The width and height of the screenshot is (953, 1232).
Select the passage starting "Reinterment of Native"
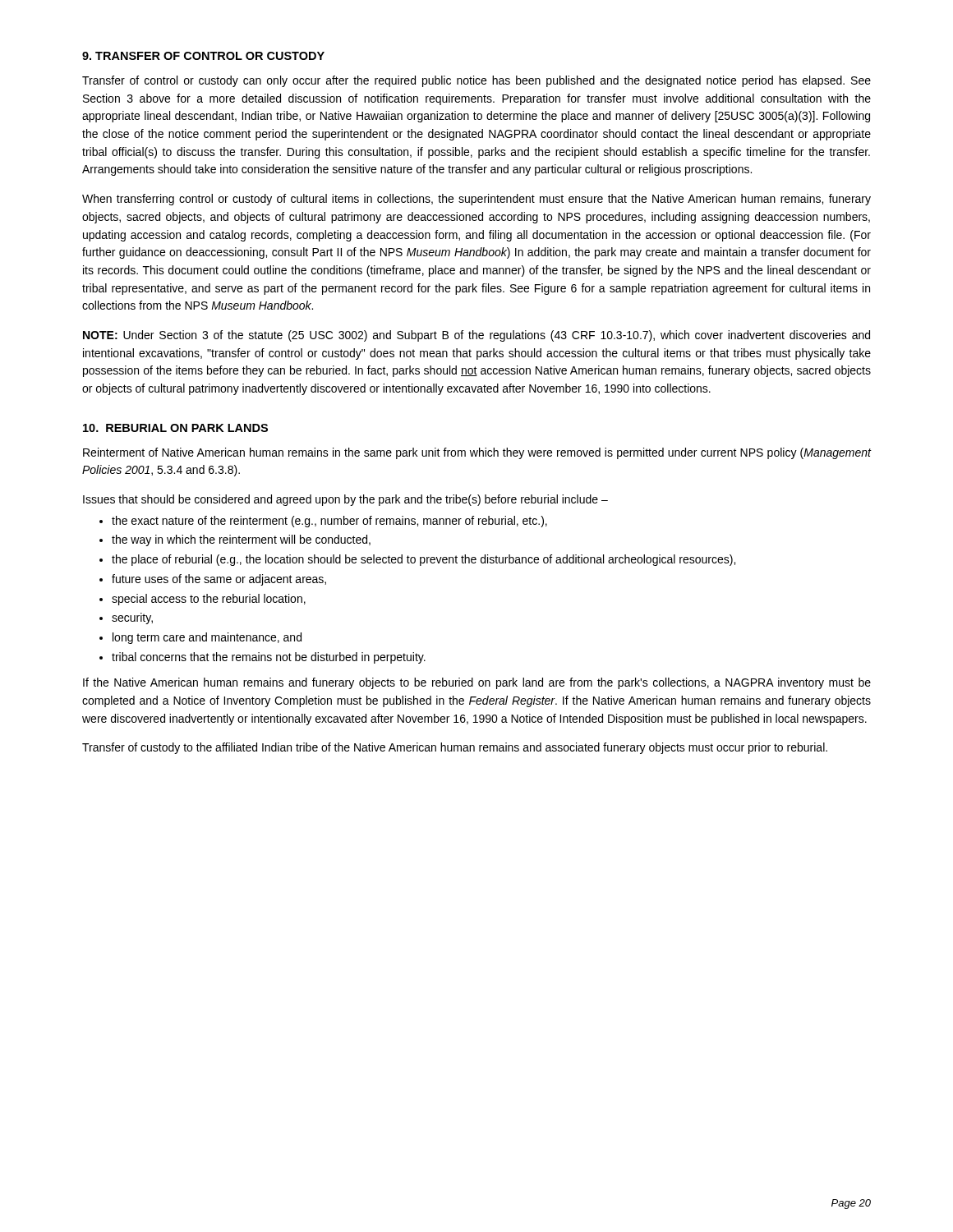[476, 461]
